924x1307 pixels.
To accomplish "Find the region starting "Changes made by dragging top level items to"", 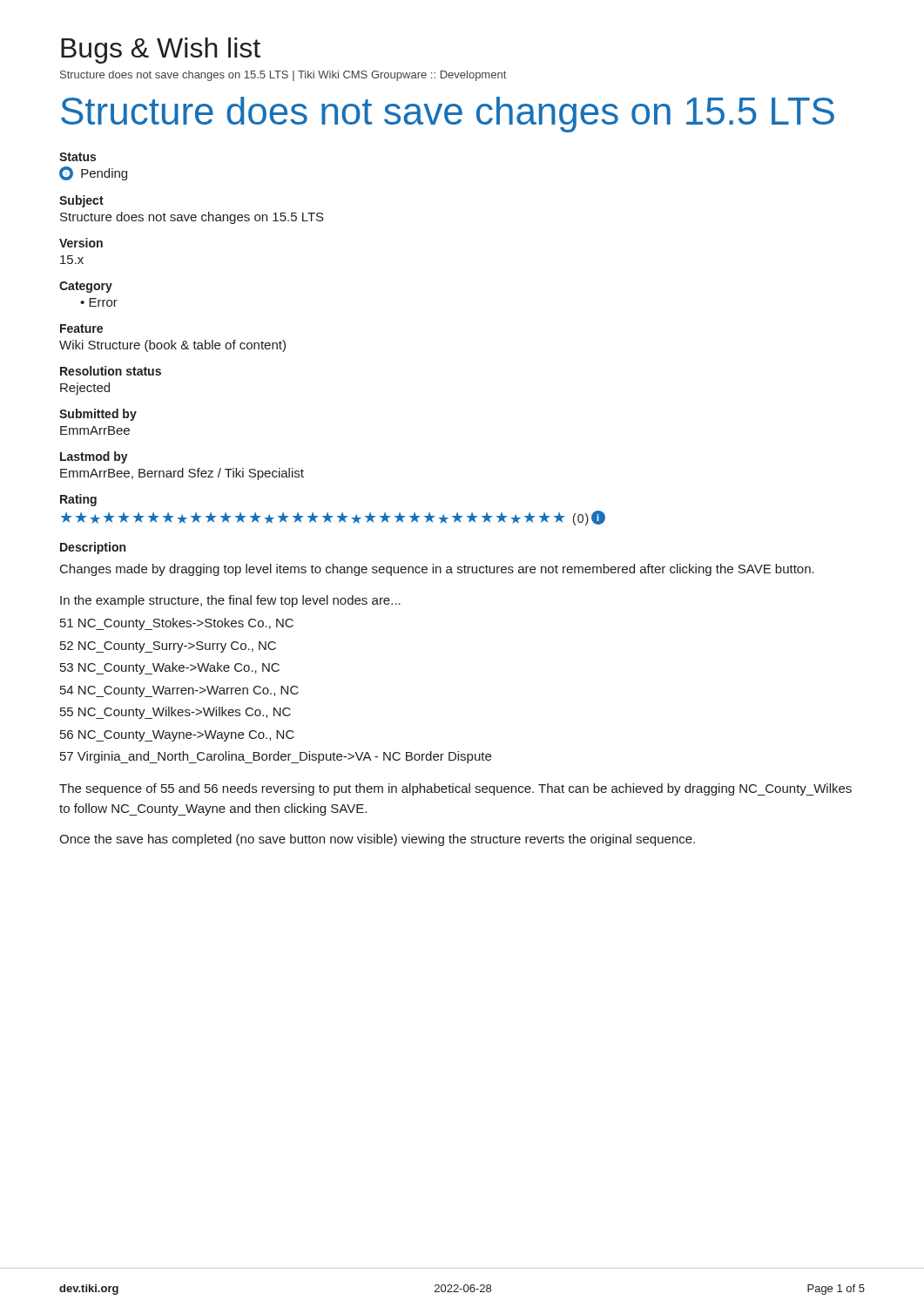I will (x=462, y=570).
